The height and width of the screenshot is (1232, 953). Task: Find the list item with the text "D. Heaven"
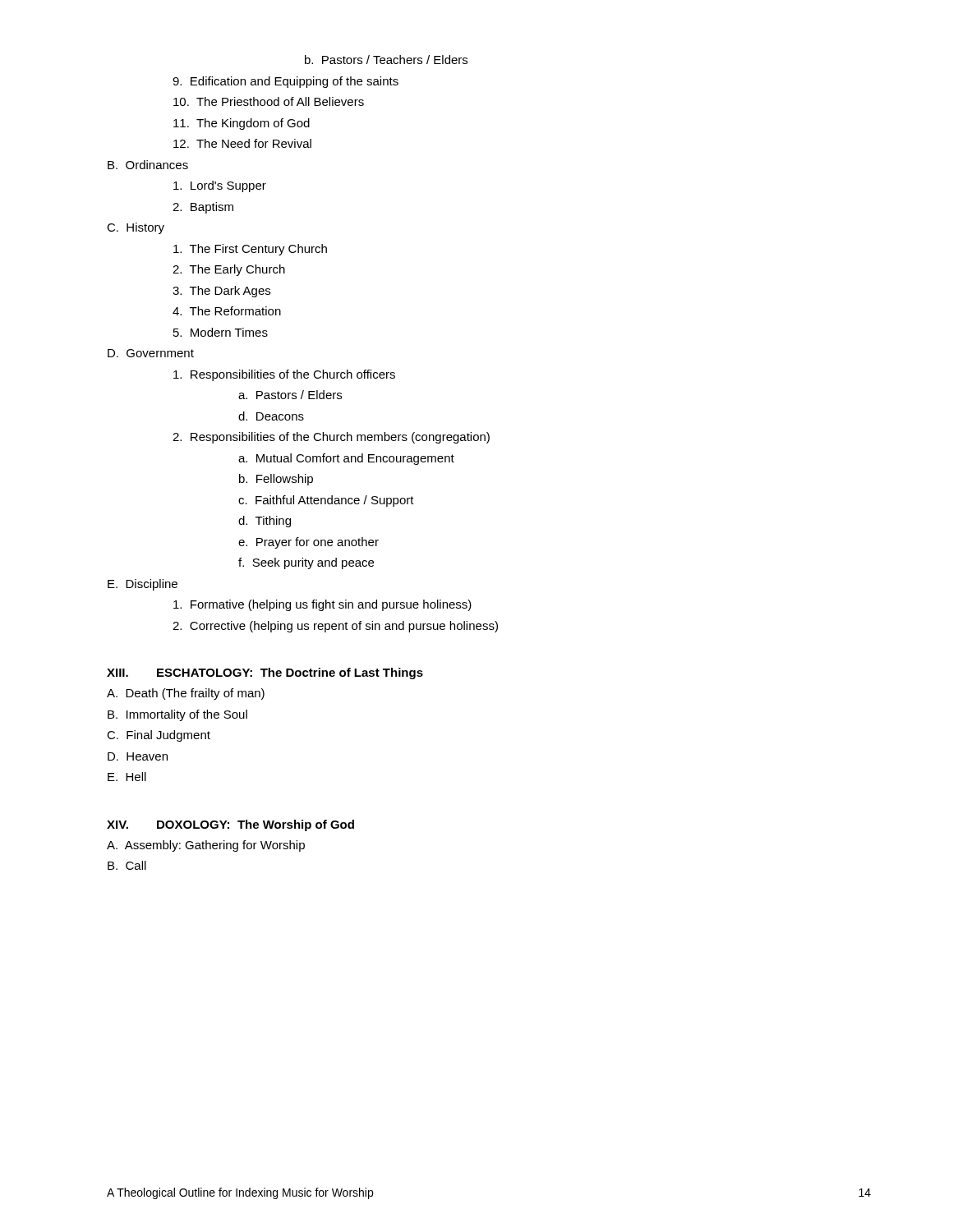[138, 756]
